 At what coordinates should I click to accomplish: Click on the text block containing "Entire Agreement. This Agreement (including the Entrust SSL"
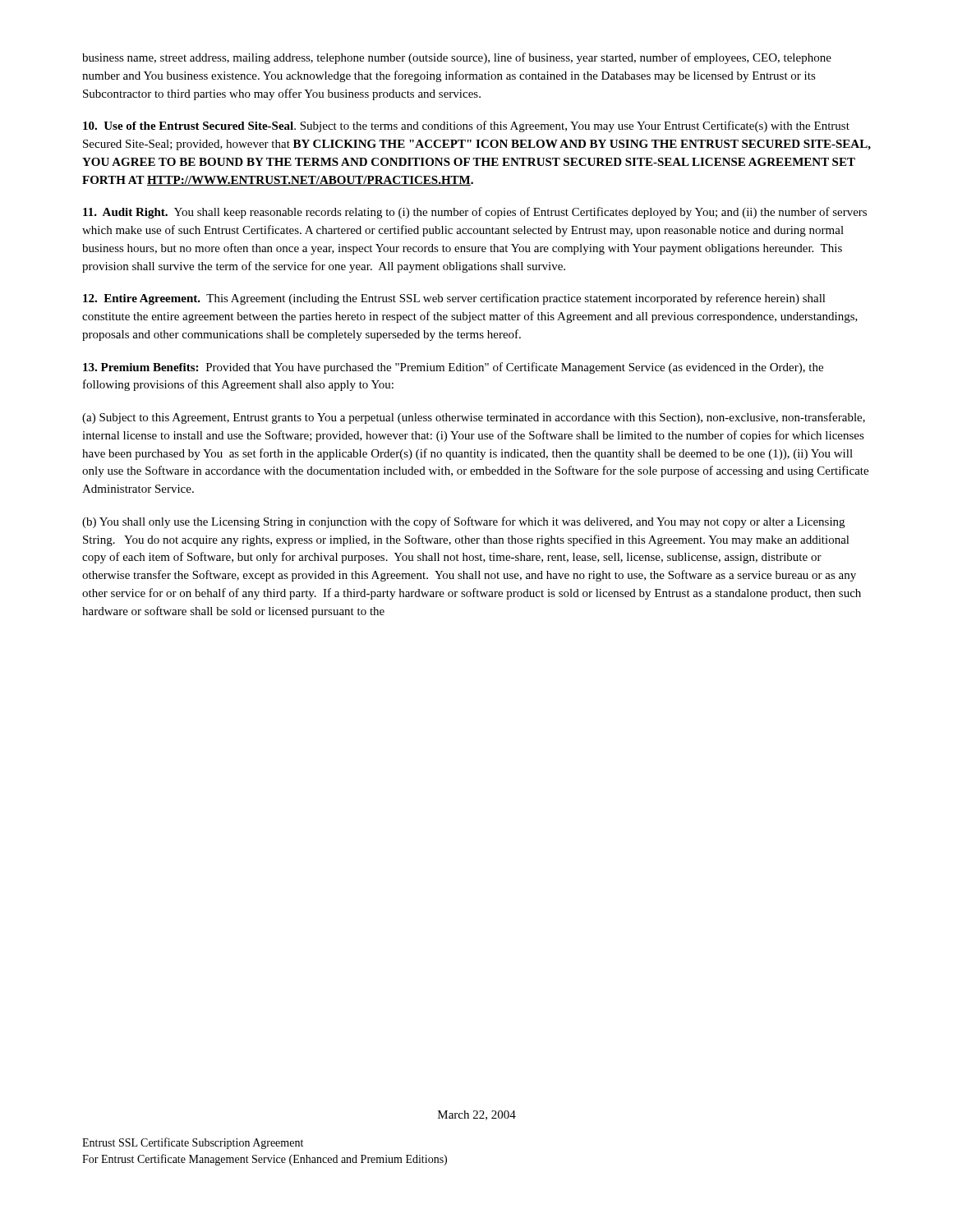point(470,316)
